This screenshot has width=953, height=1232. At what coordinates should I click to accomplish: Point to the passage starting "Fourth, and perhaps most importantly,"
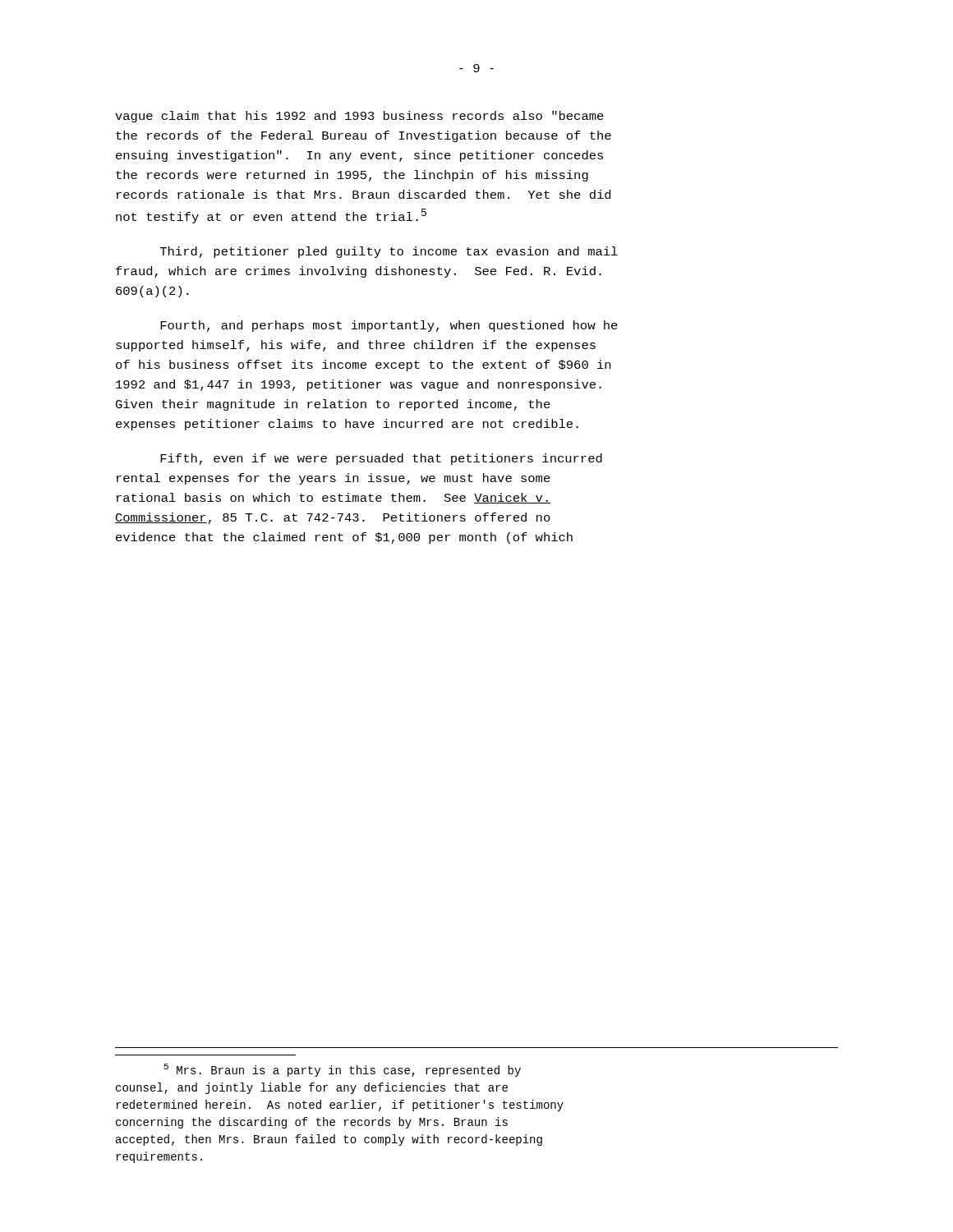(367, 376)
